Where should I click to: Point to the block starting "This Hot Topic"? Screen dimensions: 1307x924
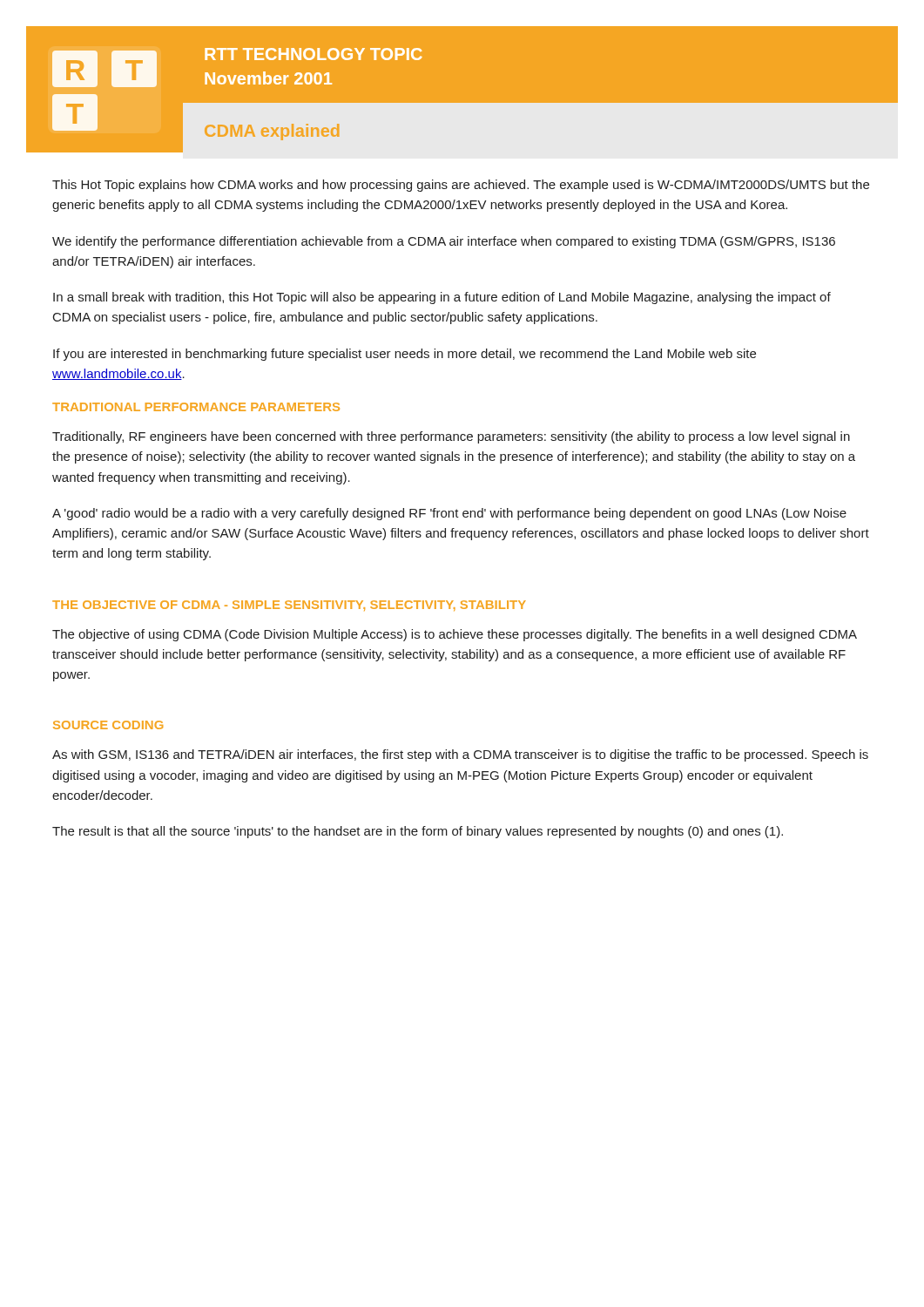pos(461,194)
